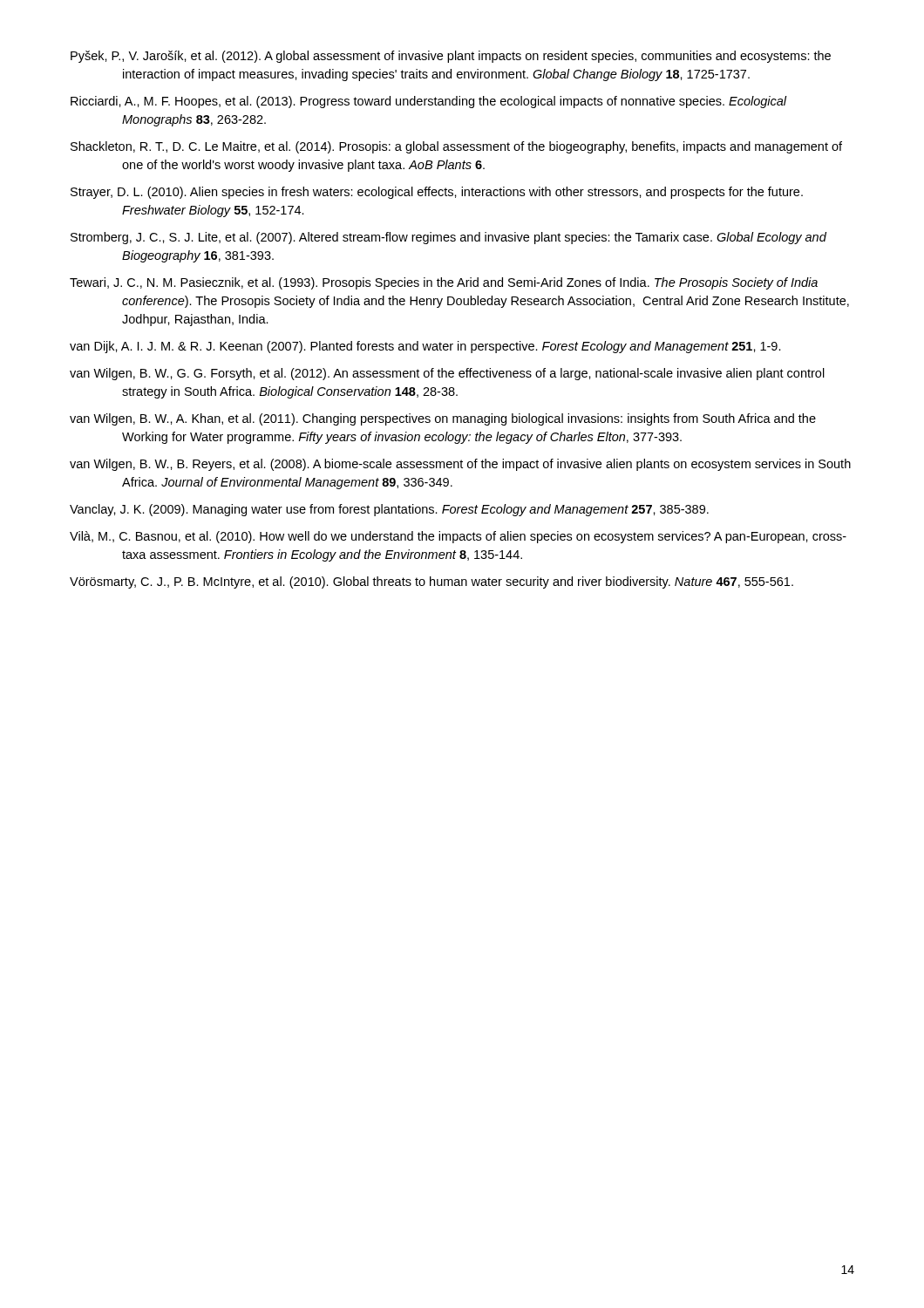Click on the list item containing "Stromberg, J. C., S. J. Lite,"
924x1308 pixels.
coord(448,246)
